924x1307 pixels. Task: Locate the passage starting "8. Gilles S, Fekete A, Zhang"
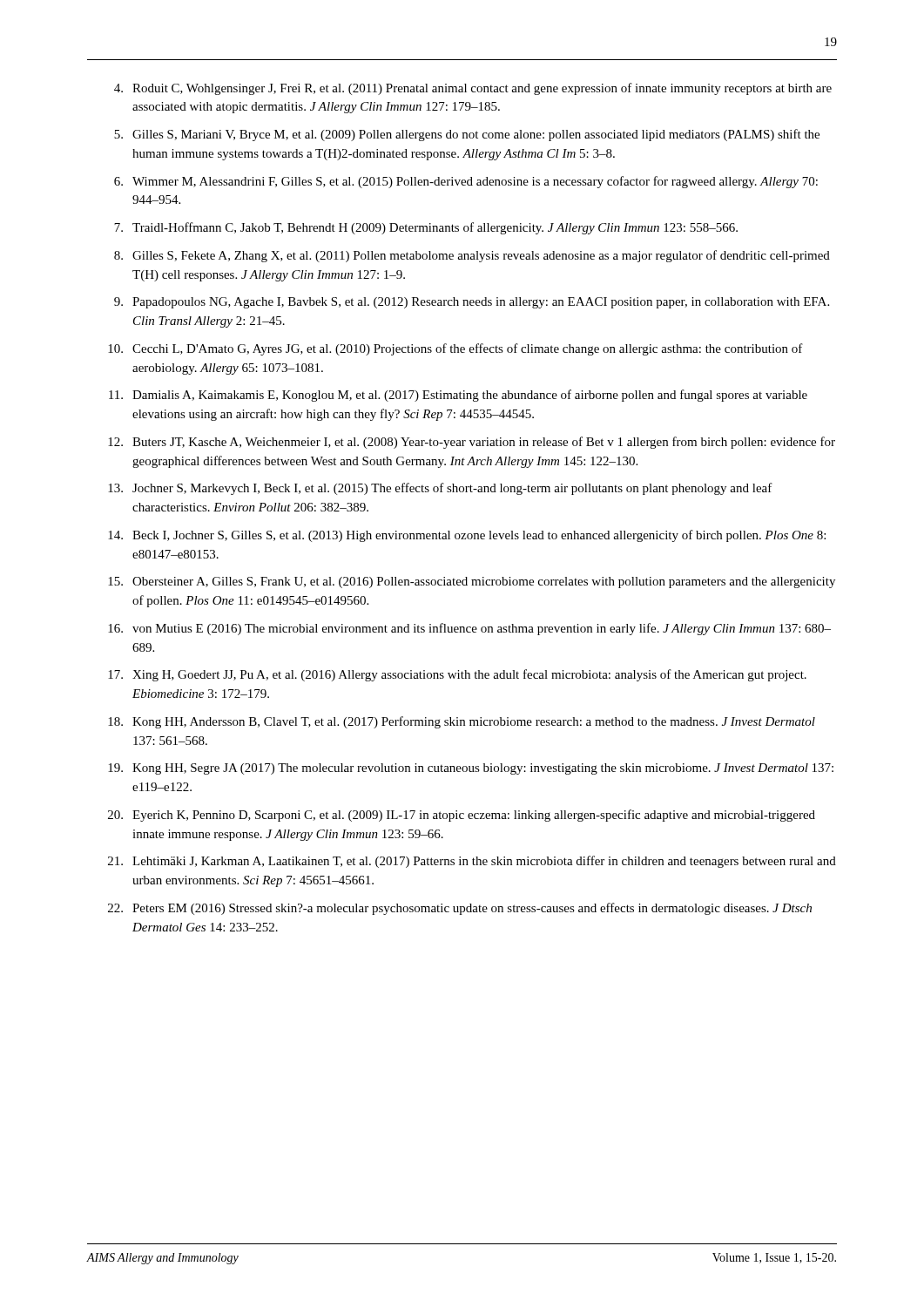click(462, 265)
